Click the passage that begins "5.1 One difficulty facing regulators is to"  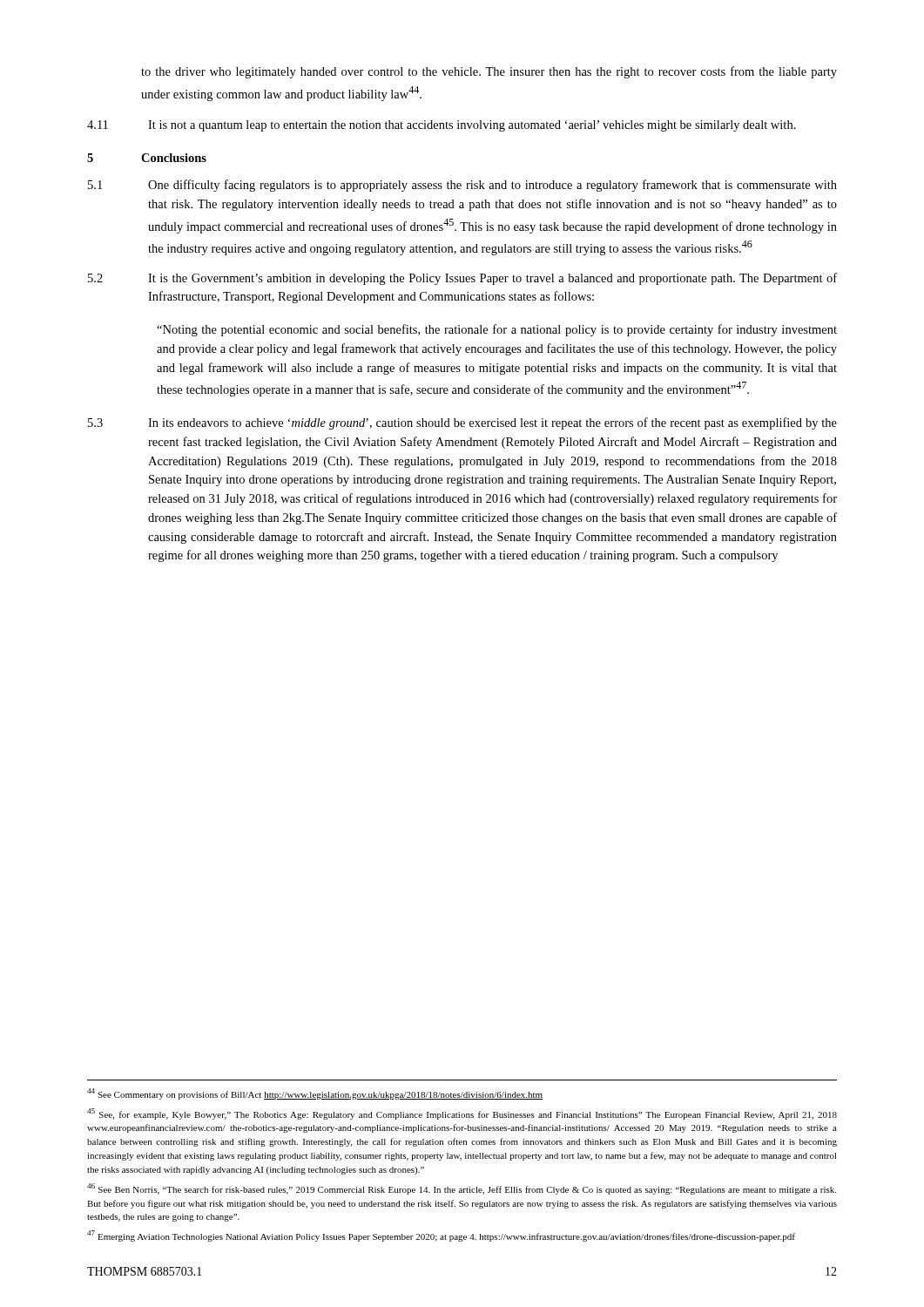pyautogui.click(x=462, y=217)
